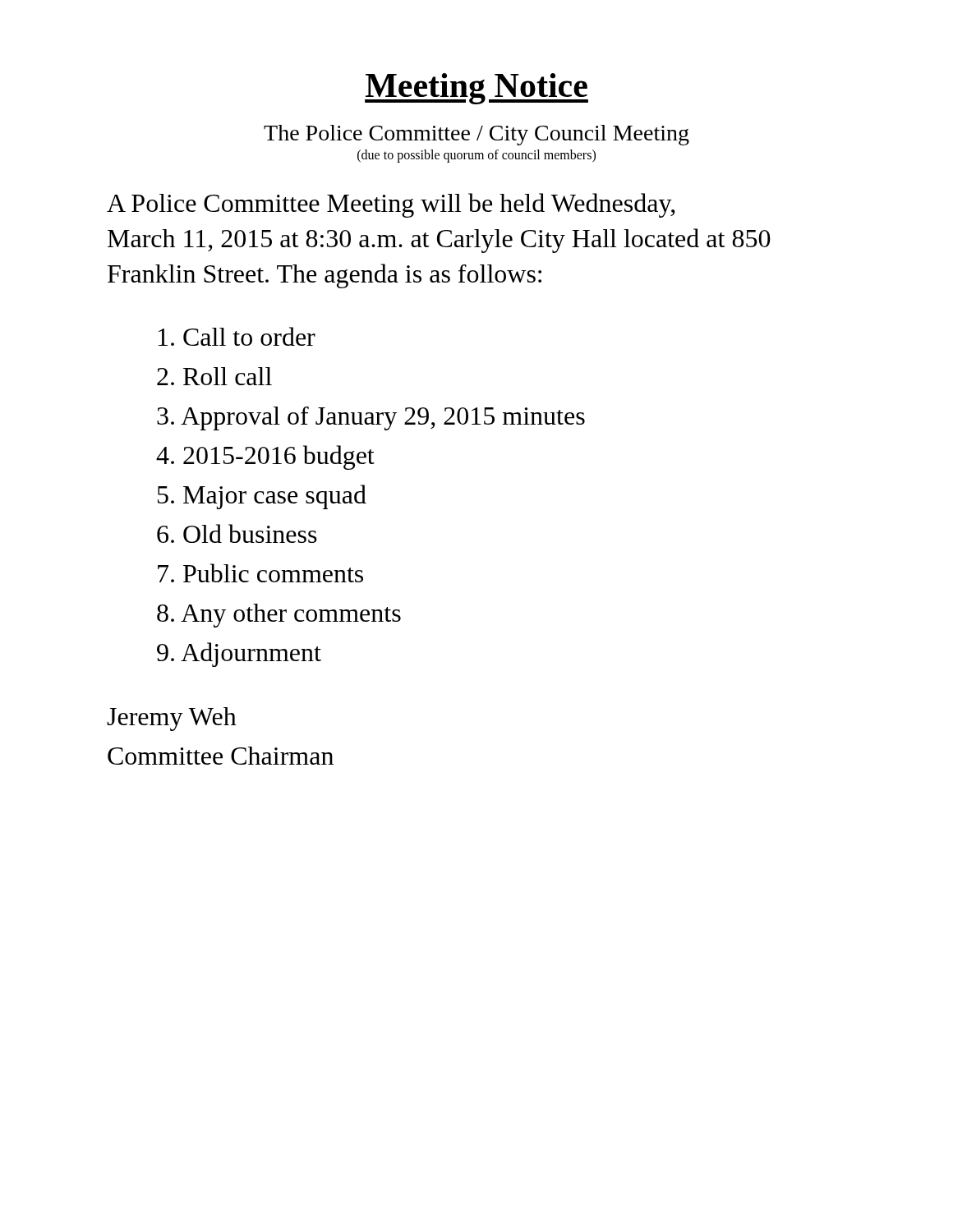Navigate to the region starting "Meeting Notice"
953x1232 pixels.
click(476, 85)
